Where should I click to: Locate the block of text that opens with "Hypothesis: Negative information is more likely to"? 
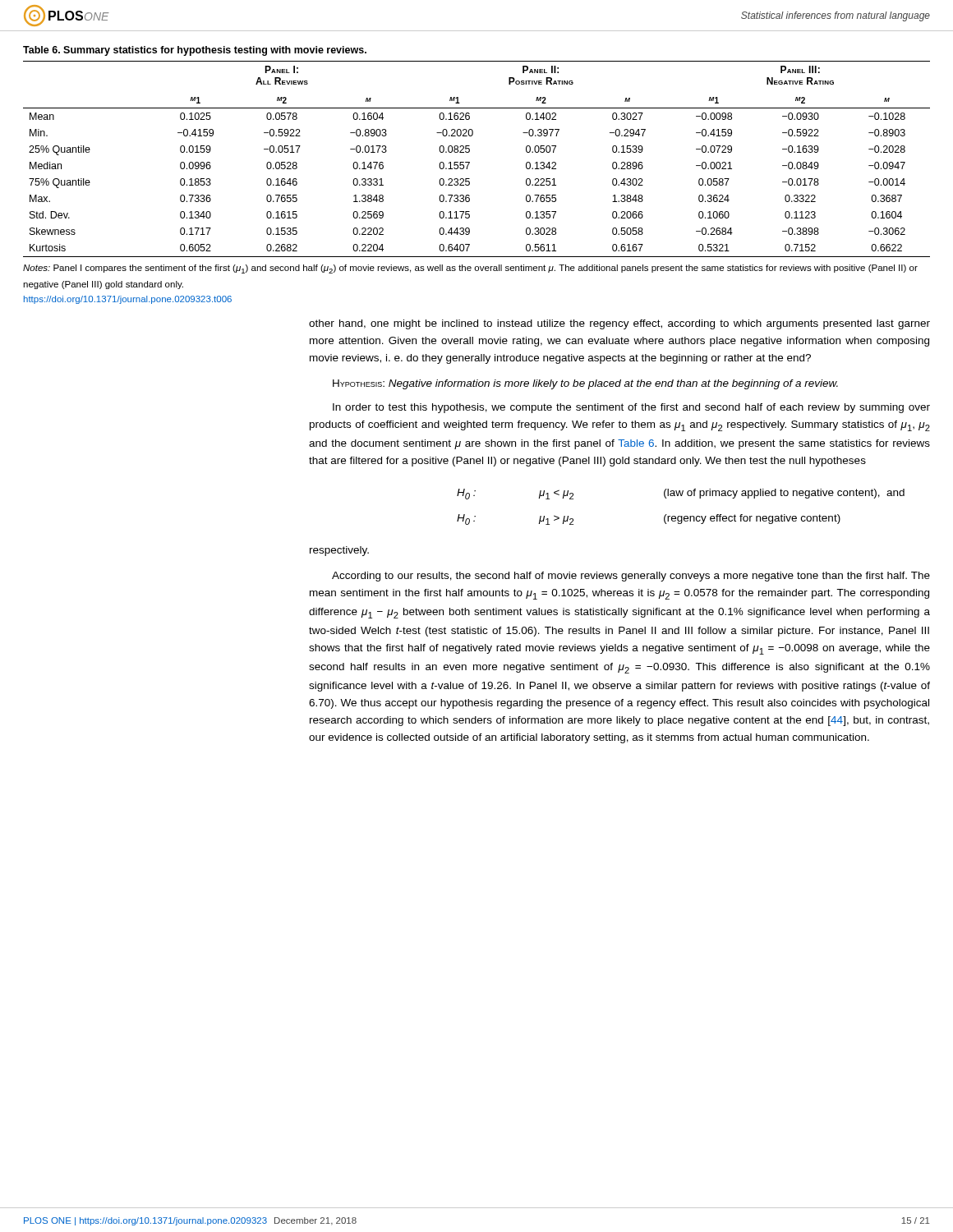click(586, 383)
